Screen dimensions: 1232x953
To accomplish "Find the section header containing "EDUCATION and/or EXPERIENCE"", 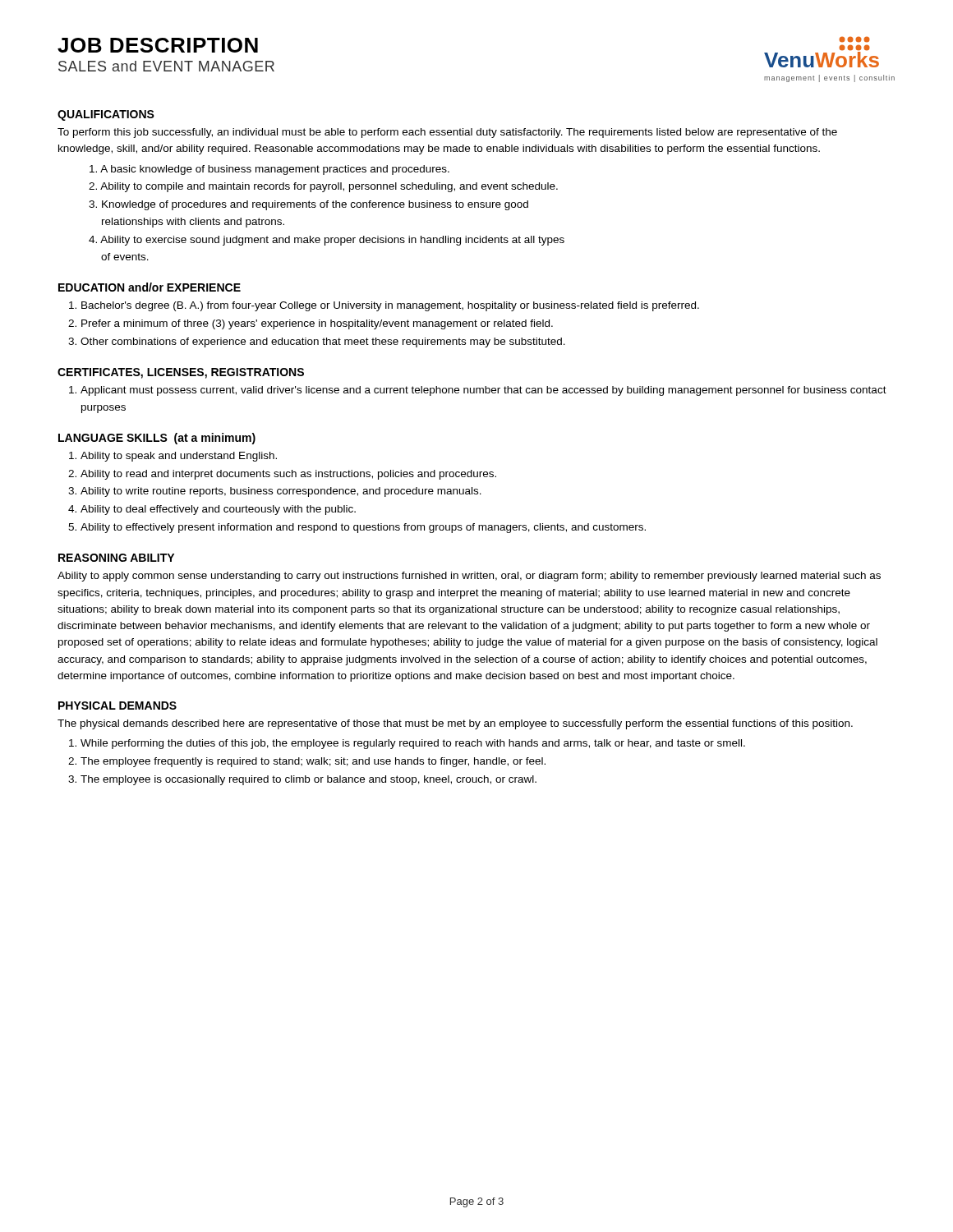I will (x=149, y=287).
